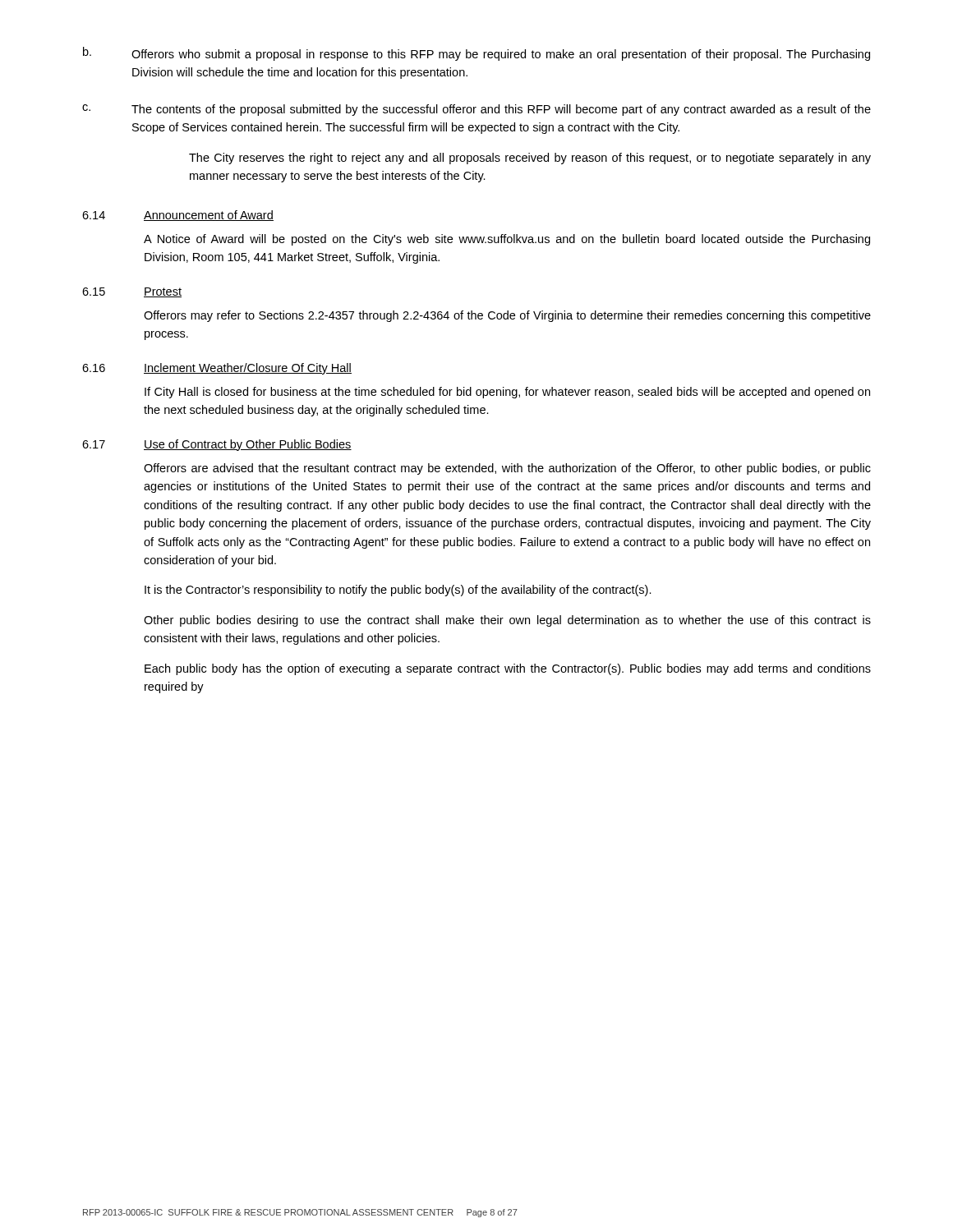Viewport: 953px width, 1232px height.
Task: Click the passage that begins "b. Offerors who"
Action: [x=476, y=64]
